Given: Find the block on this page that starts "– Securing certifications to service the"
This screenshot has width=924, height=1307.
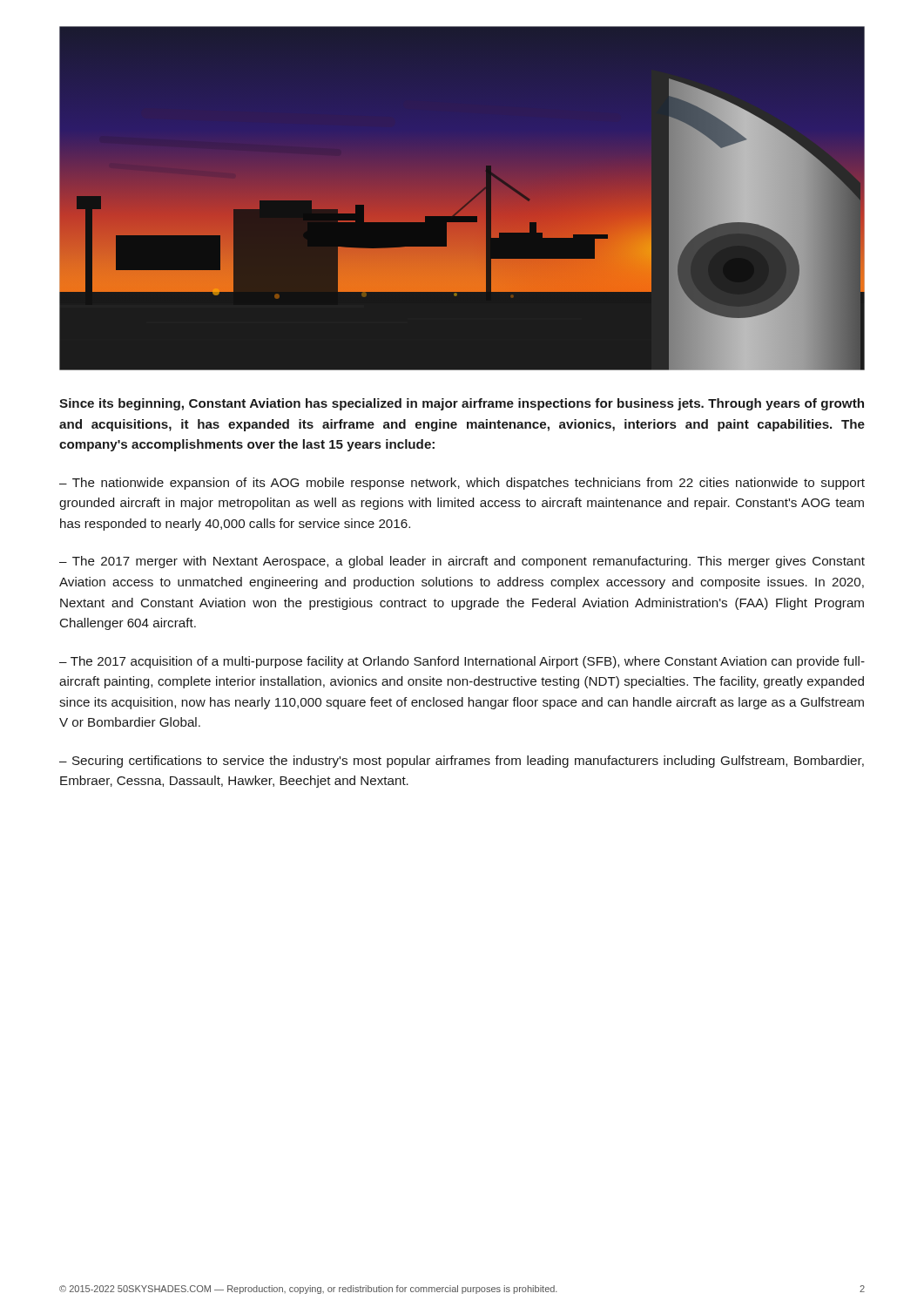Looking at the screenshot, I should 462,770.
